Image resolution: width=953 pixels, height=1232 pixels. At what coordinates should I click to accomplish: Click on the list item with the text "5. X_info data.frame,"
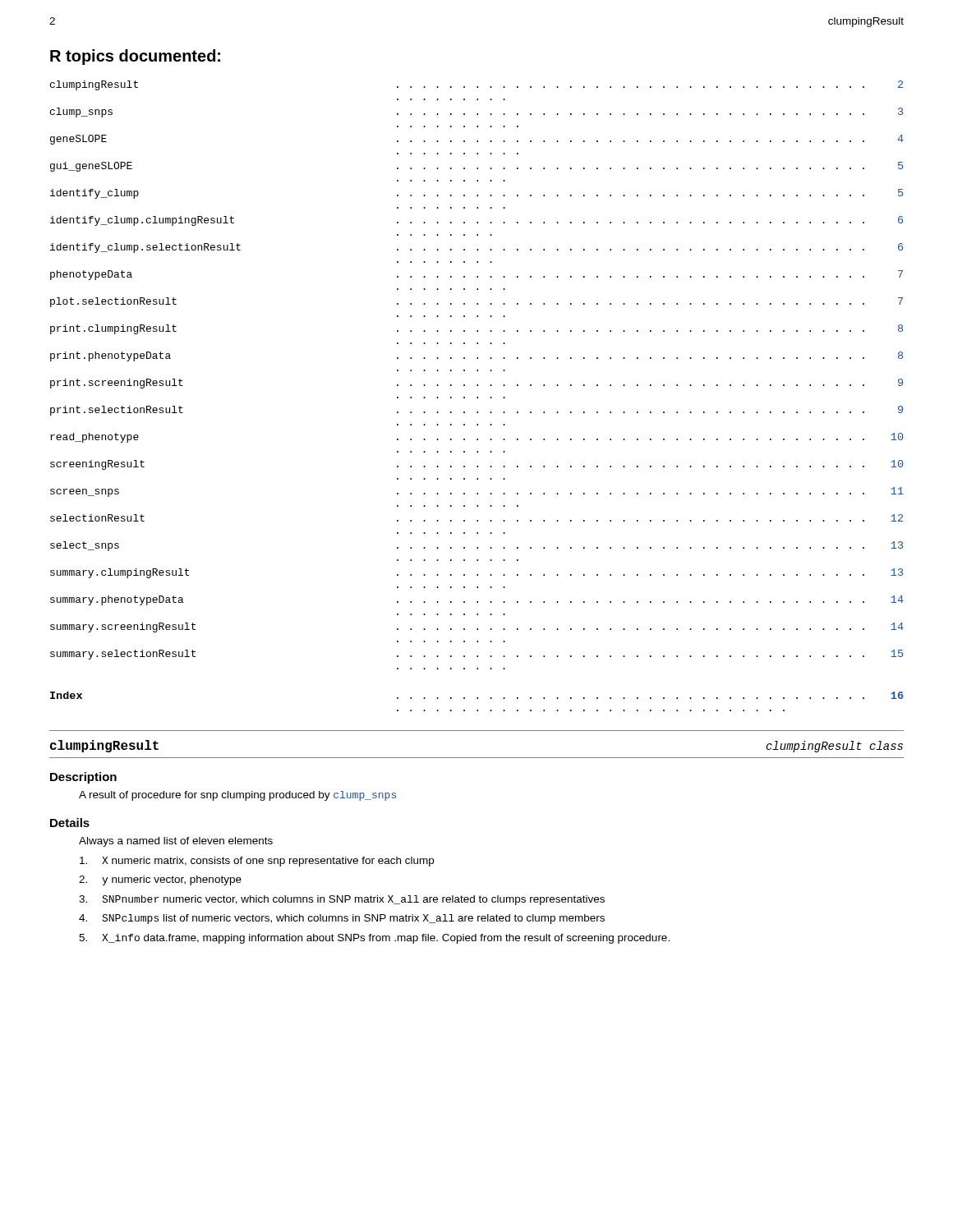491,938
